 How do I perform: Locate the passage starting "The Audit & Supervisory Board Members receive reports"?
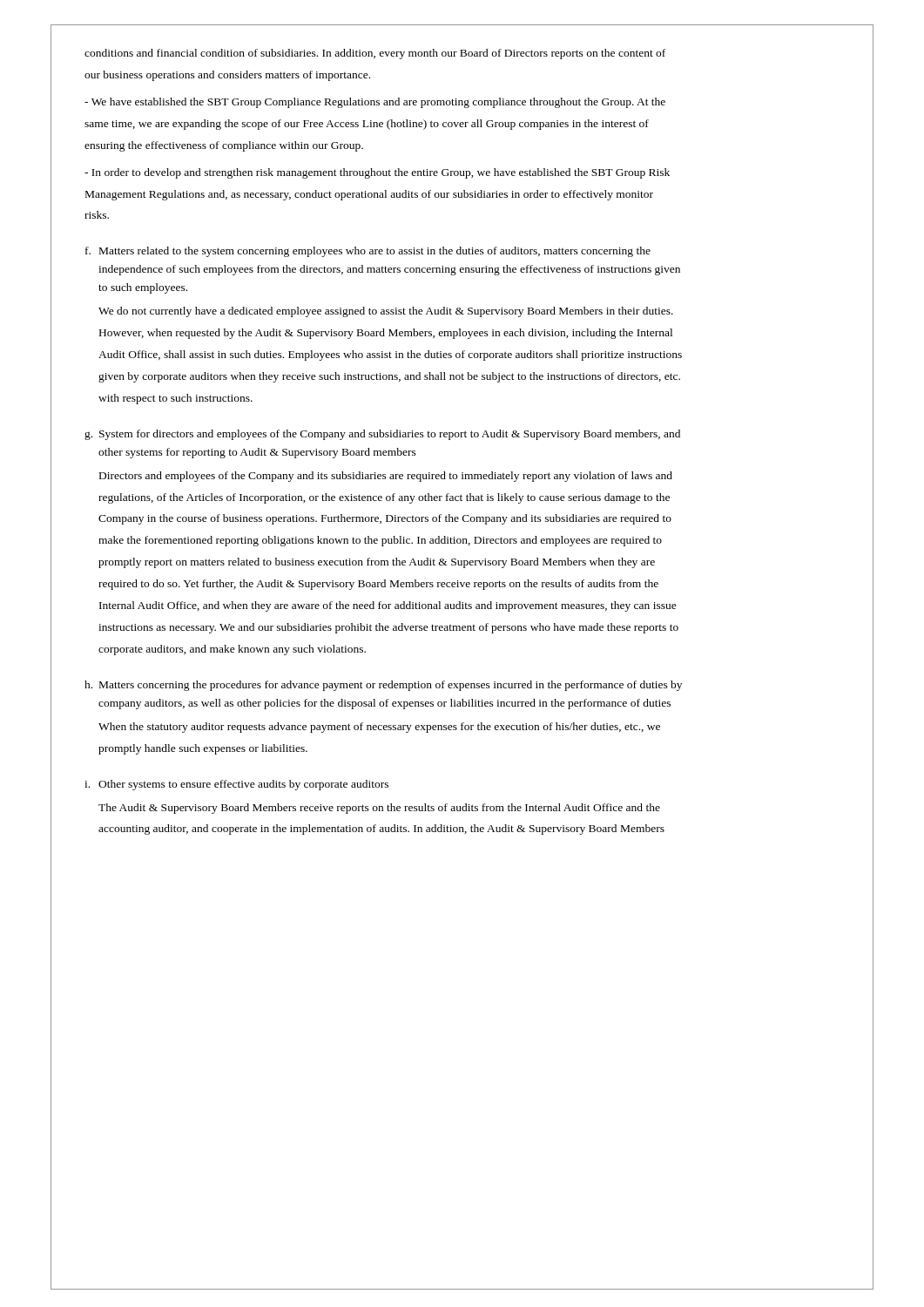pyautogui.click(x=469, y=819)
